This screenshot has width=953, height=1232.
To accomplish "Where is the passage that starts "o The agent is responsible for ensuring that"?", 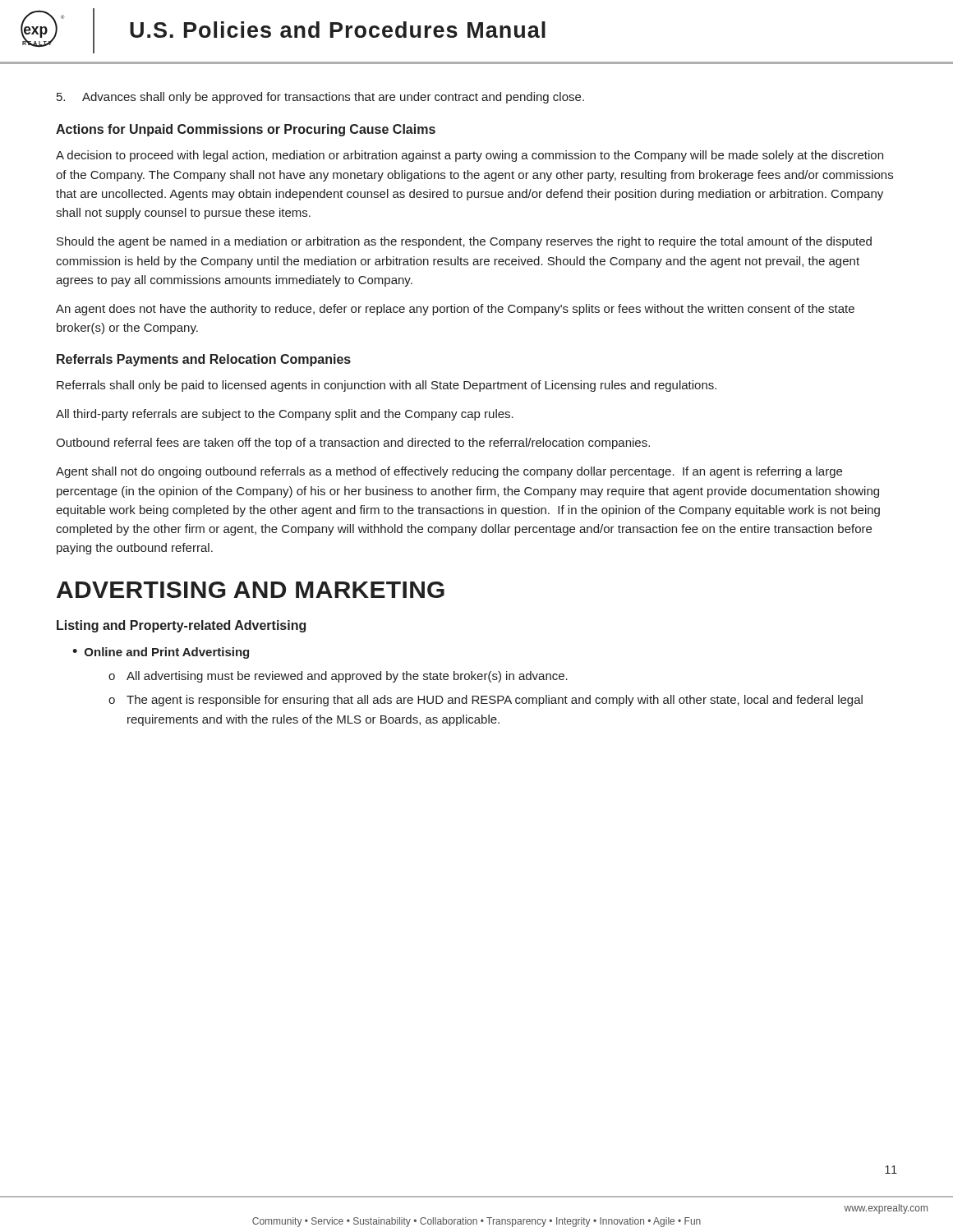I will coord(503,709).
